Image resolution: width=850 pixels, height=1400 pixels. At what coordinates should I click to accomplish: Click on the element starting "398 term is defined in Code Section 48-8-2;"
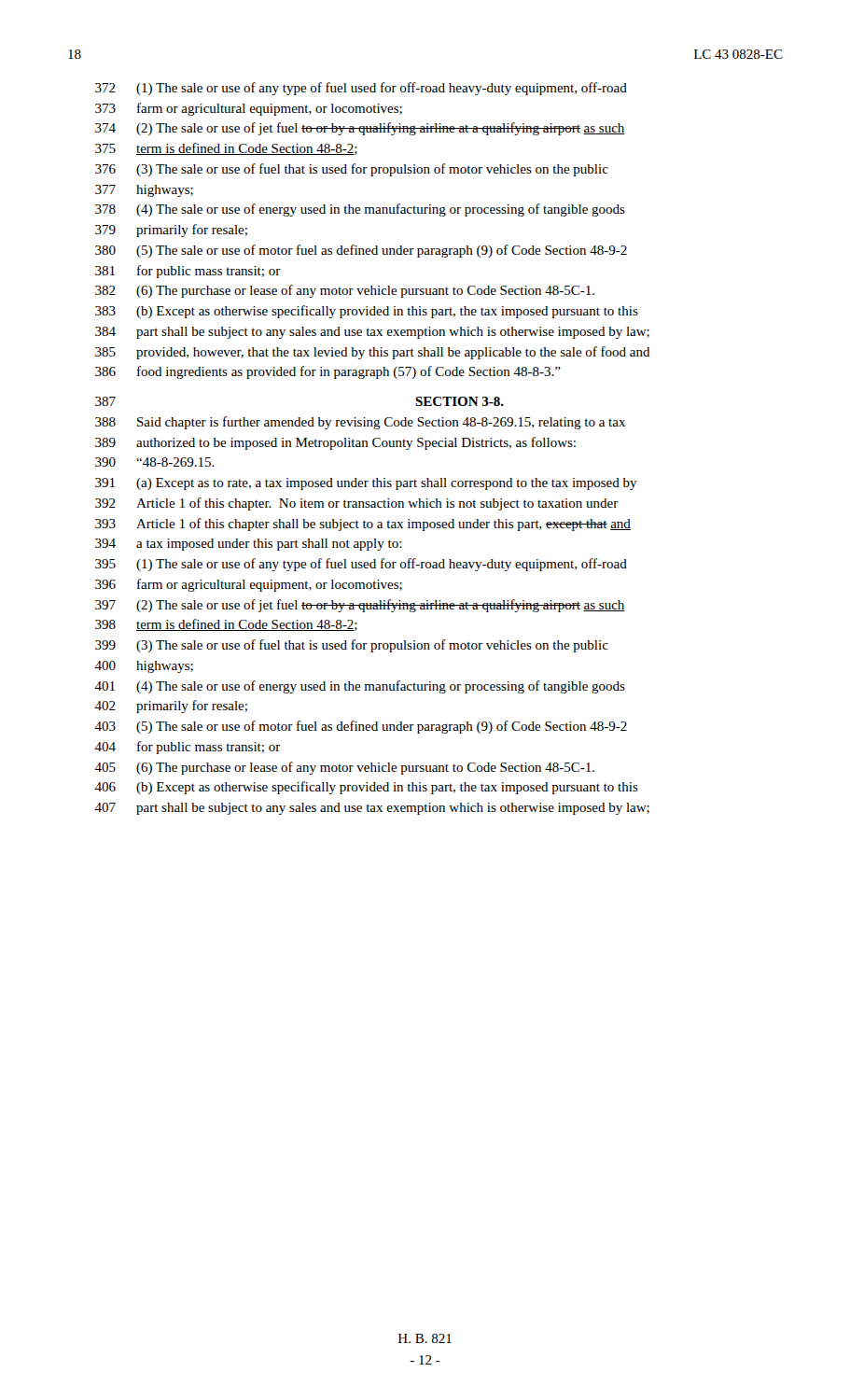pyautogui.click(x=226, y=625)
